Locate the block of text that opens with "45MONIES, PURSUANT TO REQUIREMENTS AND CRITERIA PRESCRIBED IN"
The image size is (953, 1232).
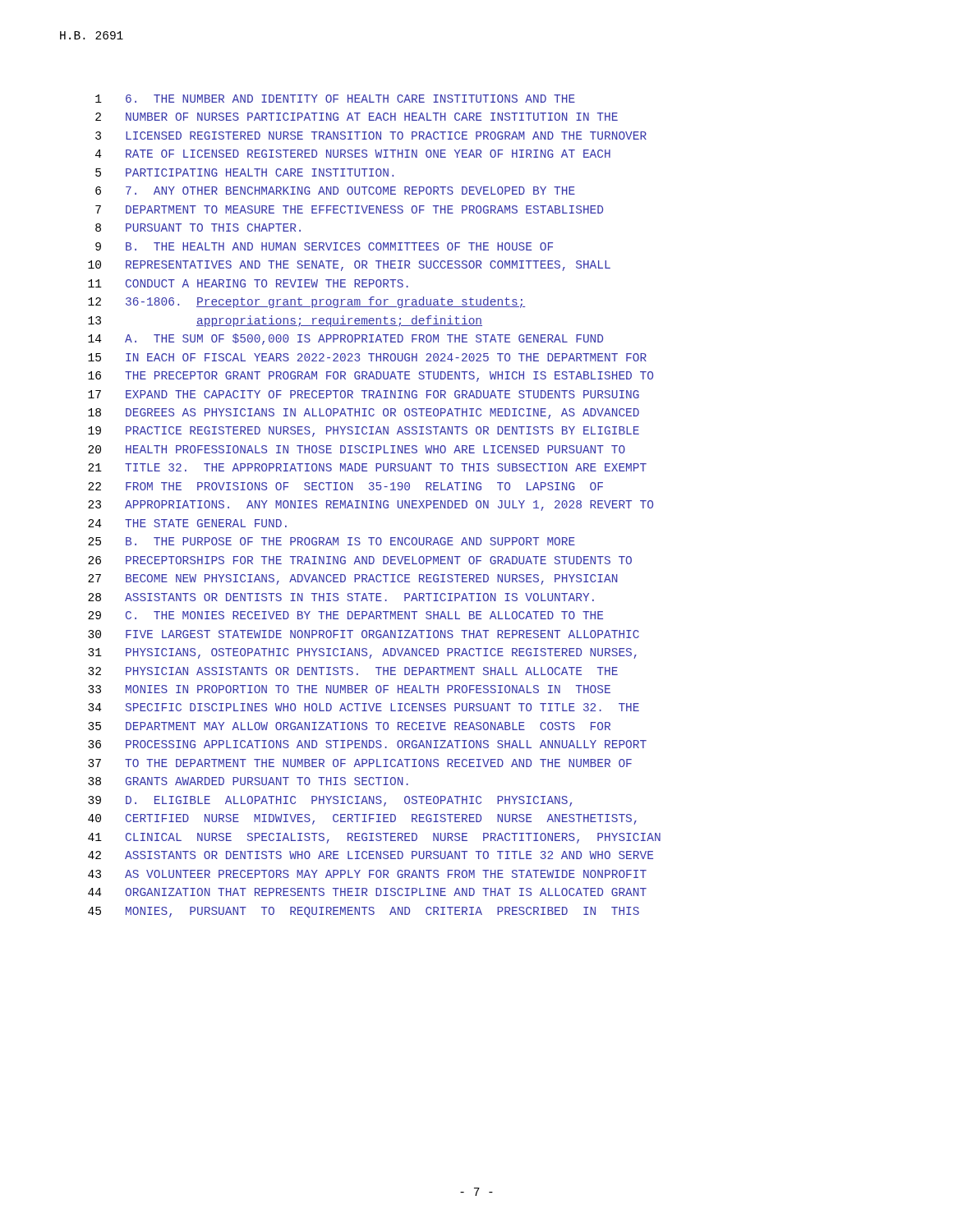[x=349, y=912]
